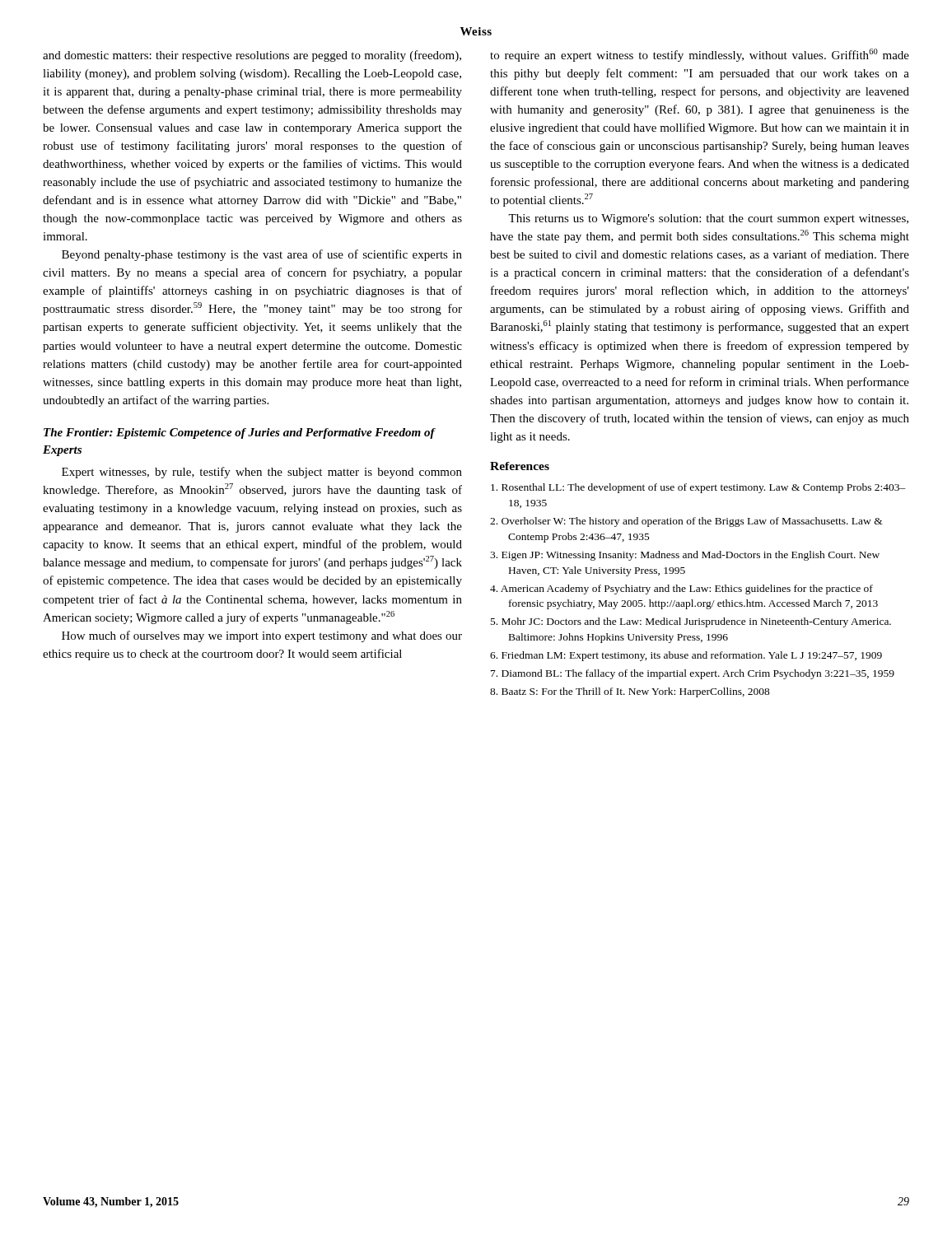The width and height of the screenshot is (952, 1235).
Task: Find the block on this page that starts "7. Diamond BL: The fallacy of"
Action: pos(692,673)
